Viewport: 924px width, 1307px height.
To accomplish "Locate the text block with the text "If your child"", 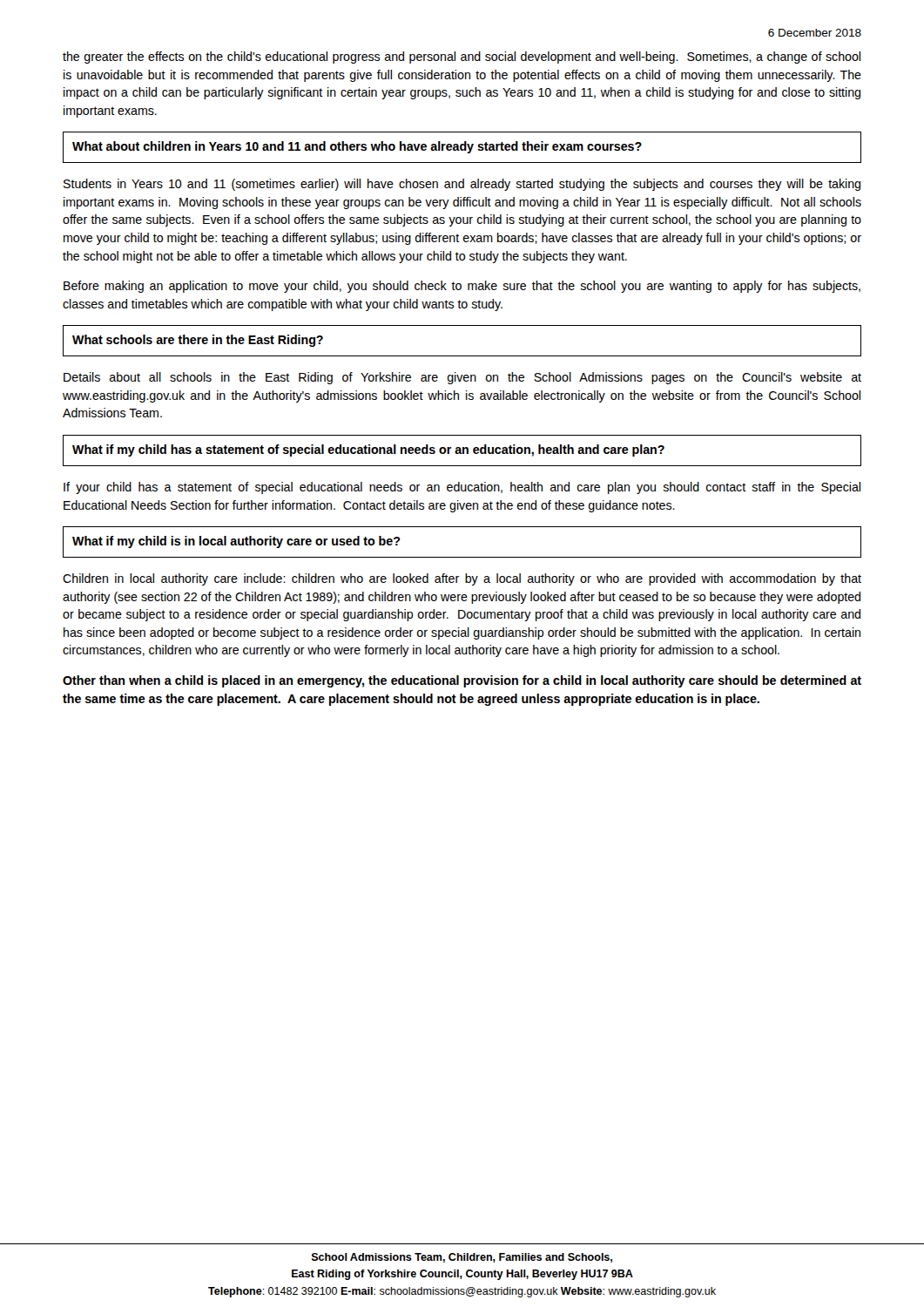I will click(462, 496).
